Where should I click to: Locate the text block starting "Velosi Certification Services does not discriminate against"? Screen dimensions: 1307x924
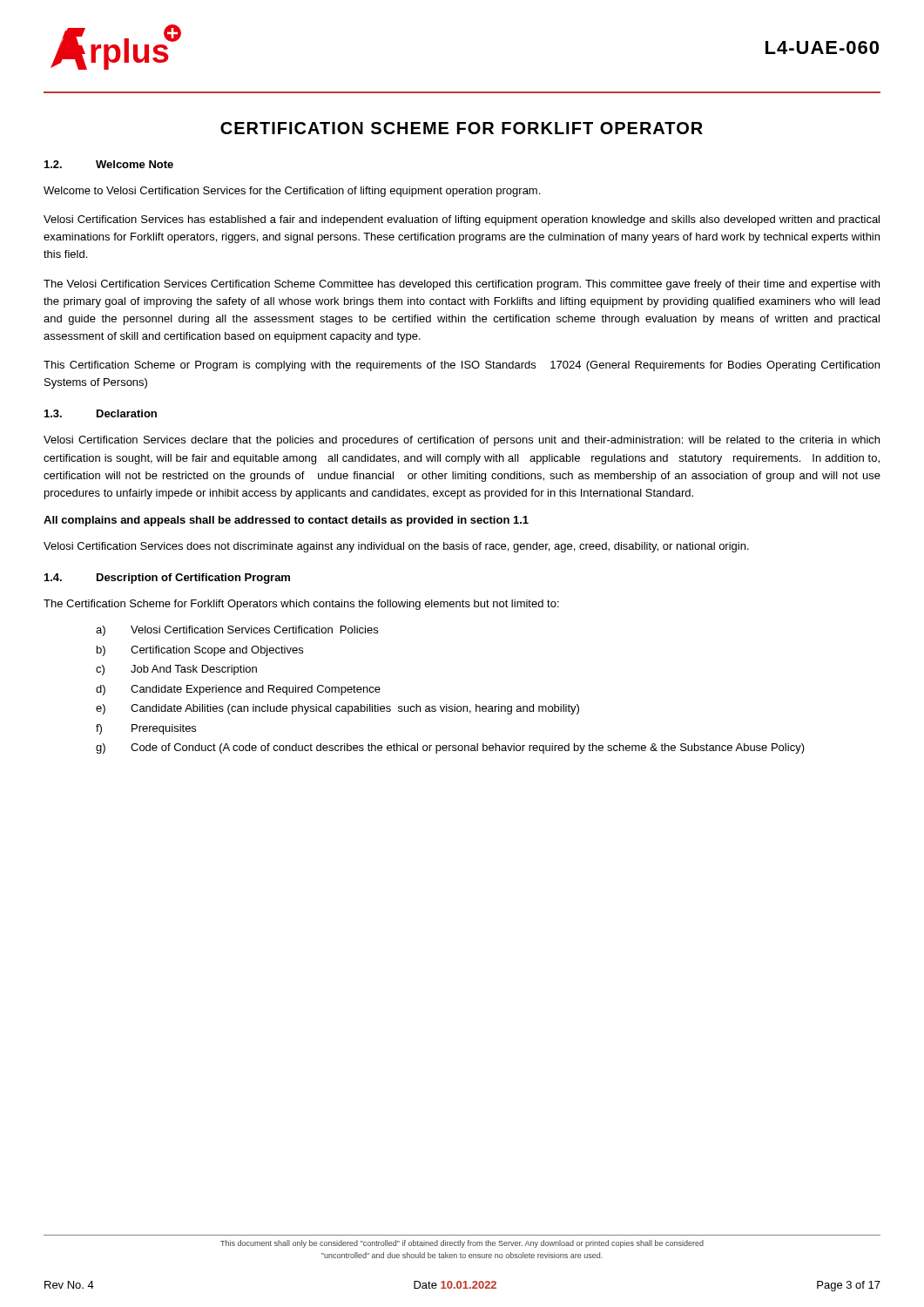pyautogui.click(x=462, y=546)
